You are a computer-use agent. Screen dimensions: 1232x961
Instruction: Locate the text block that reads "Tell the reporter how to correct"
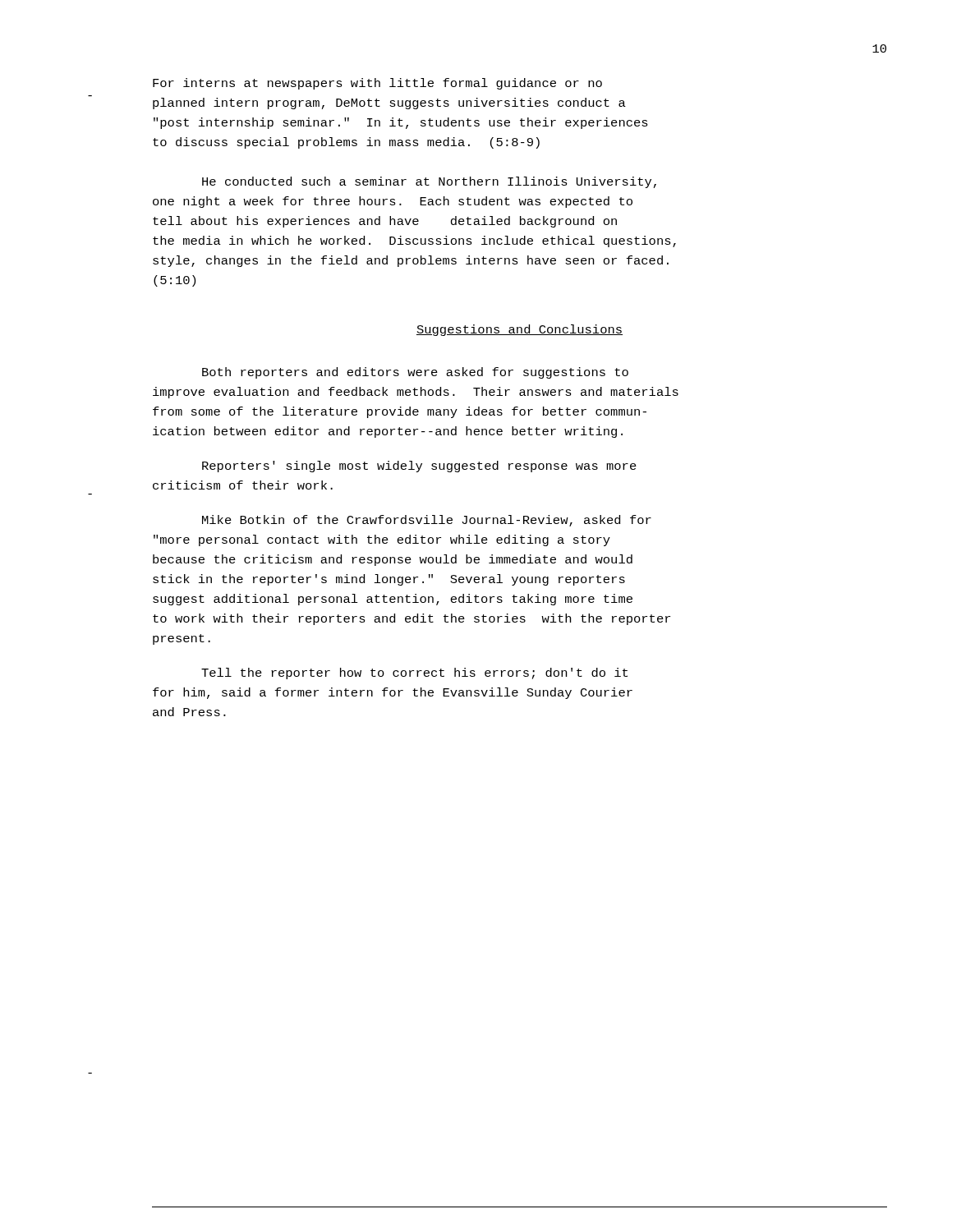pos(520,693)
